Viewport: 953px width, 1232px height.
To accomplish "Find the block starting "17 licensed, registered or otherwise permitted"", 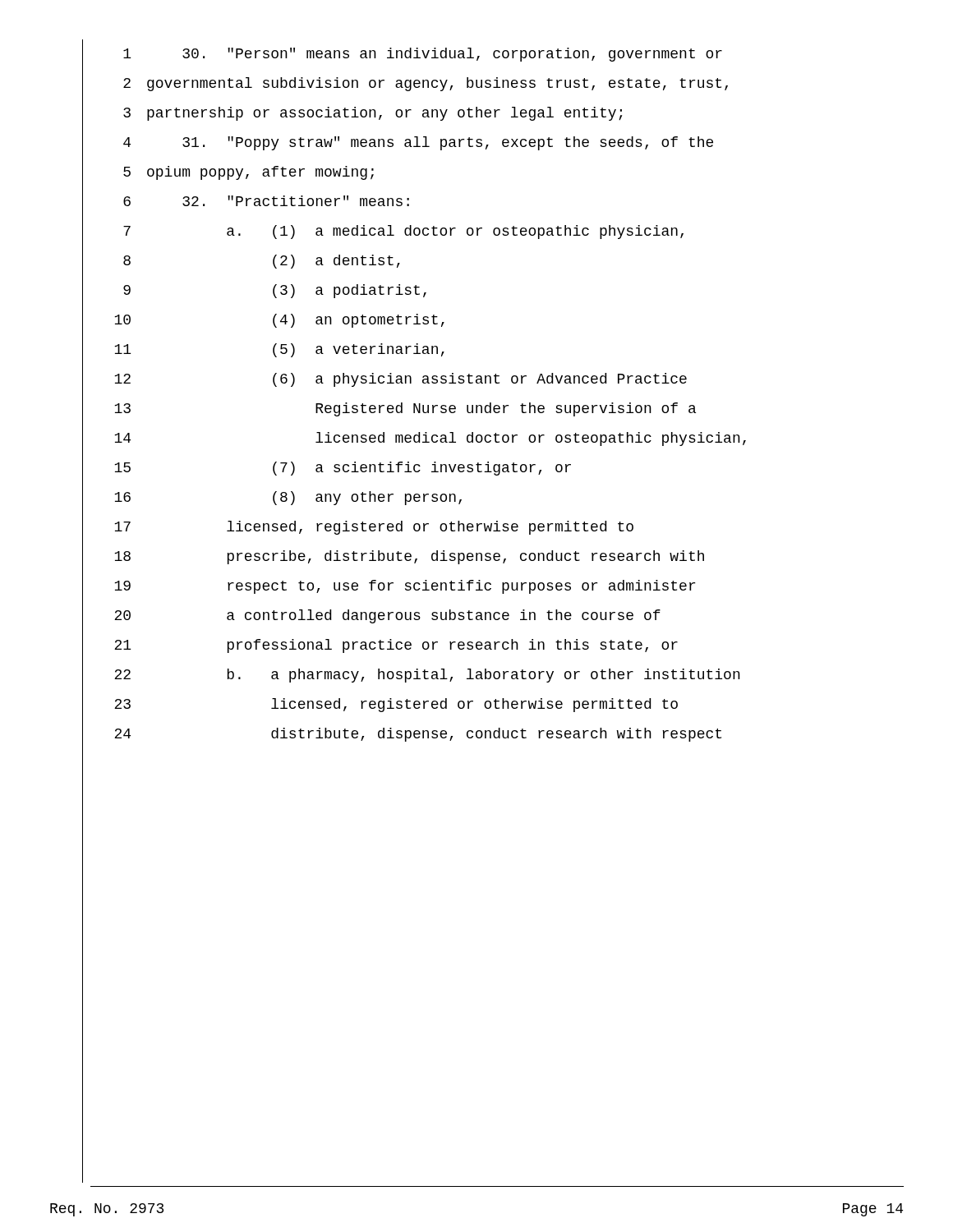I will point(497,586).
